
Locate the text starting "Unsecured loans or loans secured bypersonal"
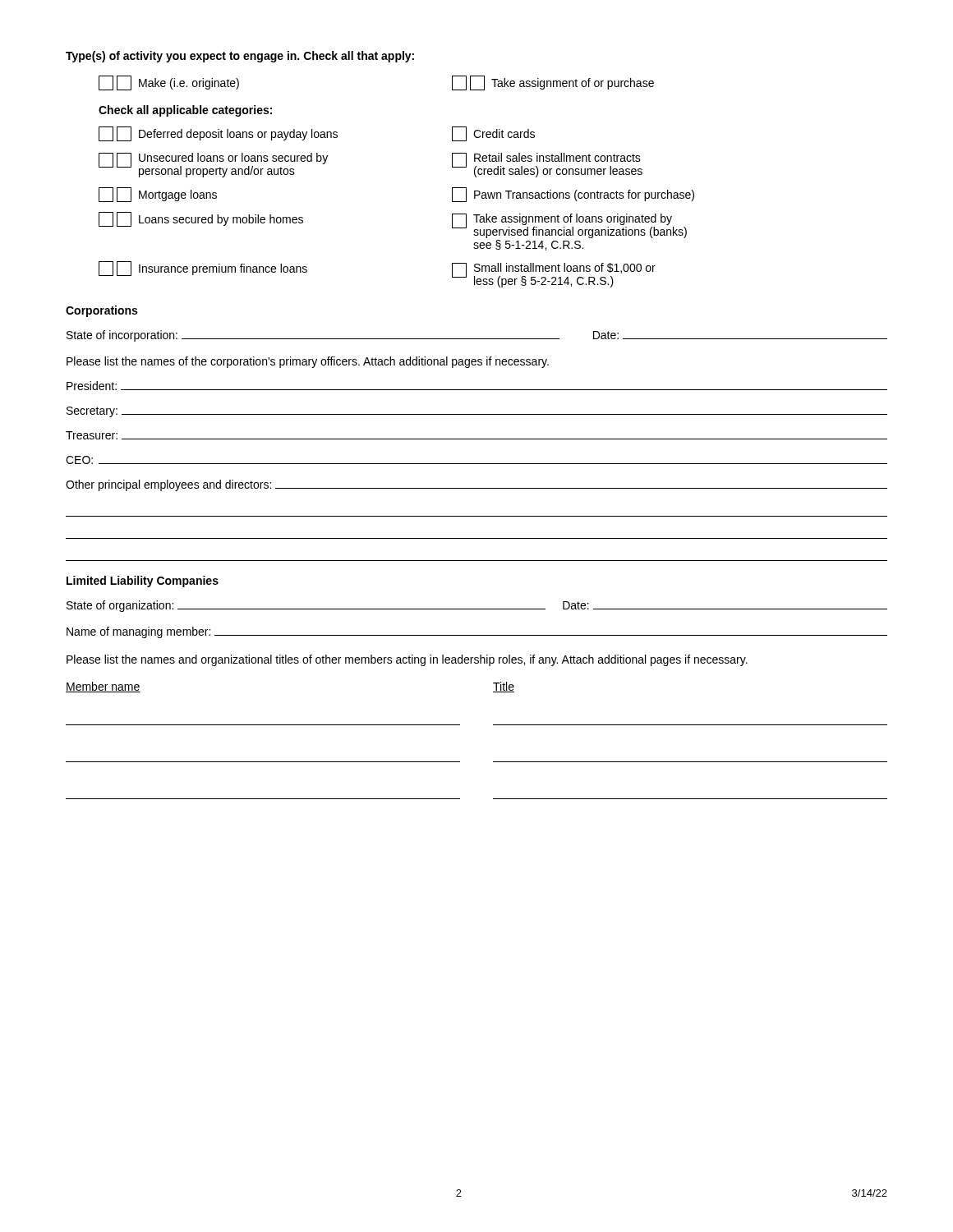[493, 164]
